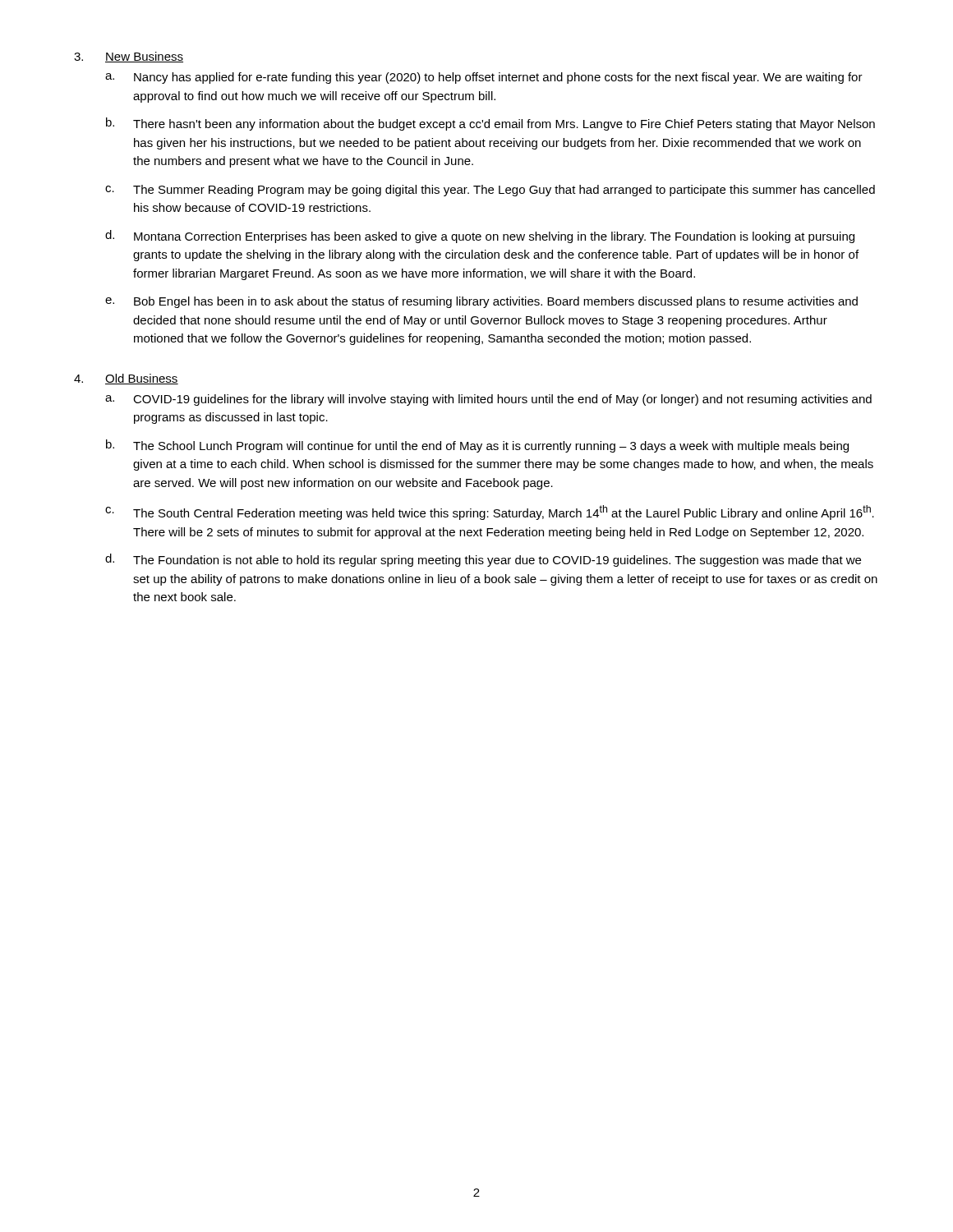Locate the list item that says "3. New Business"
The width and height of the screenshot is (953, 1232).
point(129,56)
